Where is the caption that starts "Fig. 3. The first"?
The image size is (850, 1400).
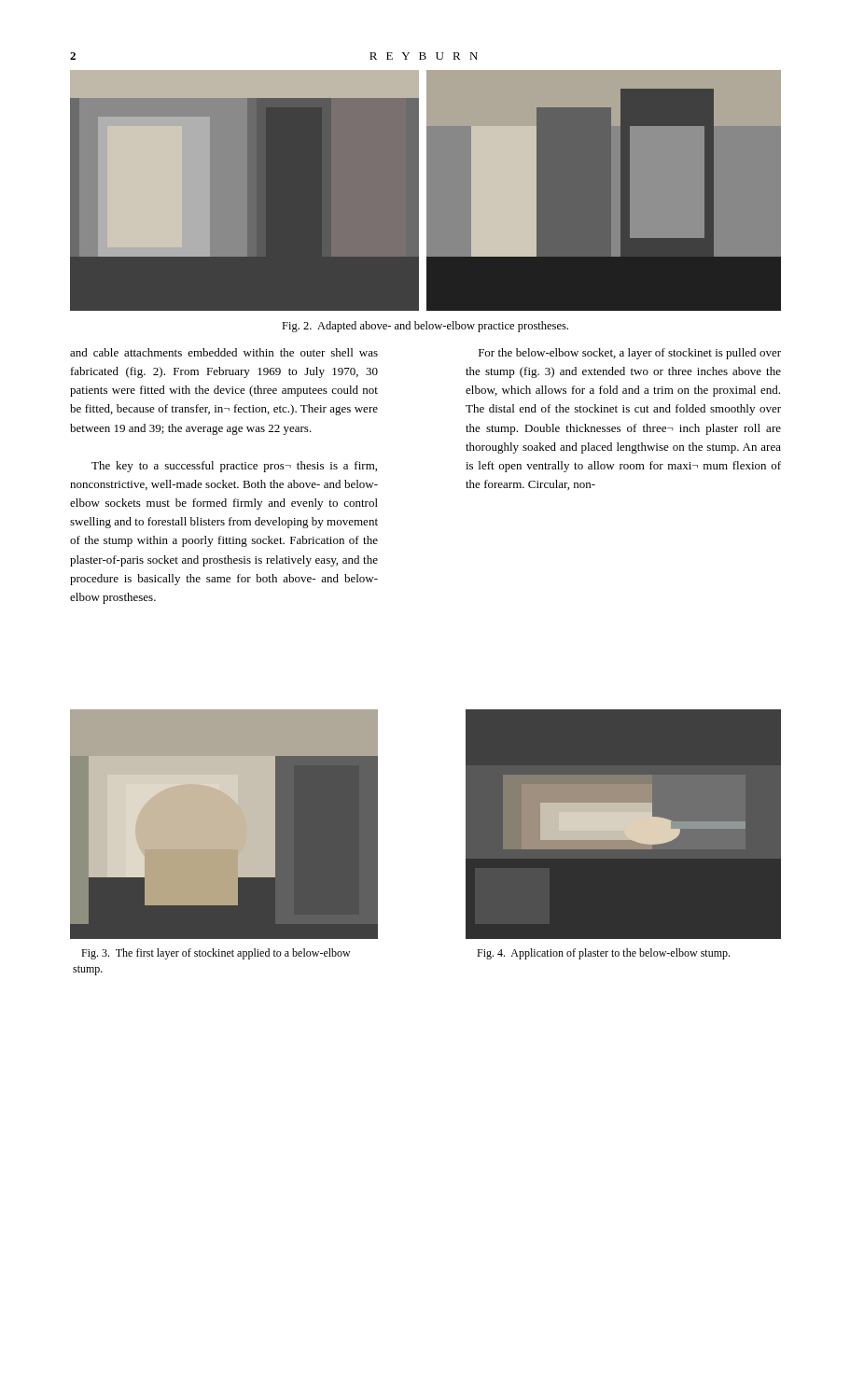pos(210,961)
